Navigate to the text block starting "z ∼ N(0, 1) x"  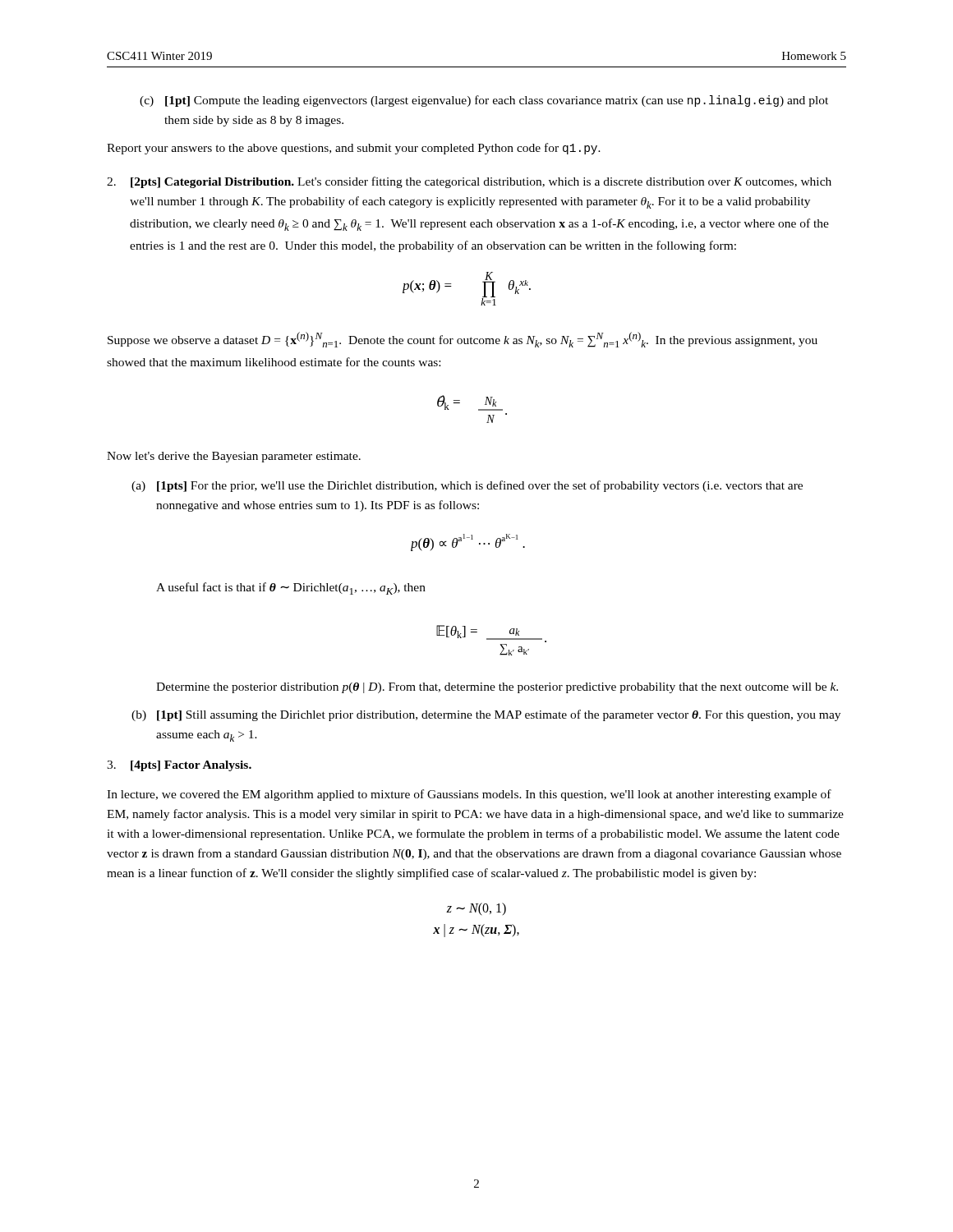(x=476, y=919)
